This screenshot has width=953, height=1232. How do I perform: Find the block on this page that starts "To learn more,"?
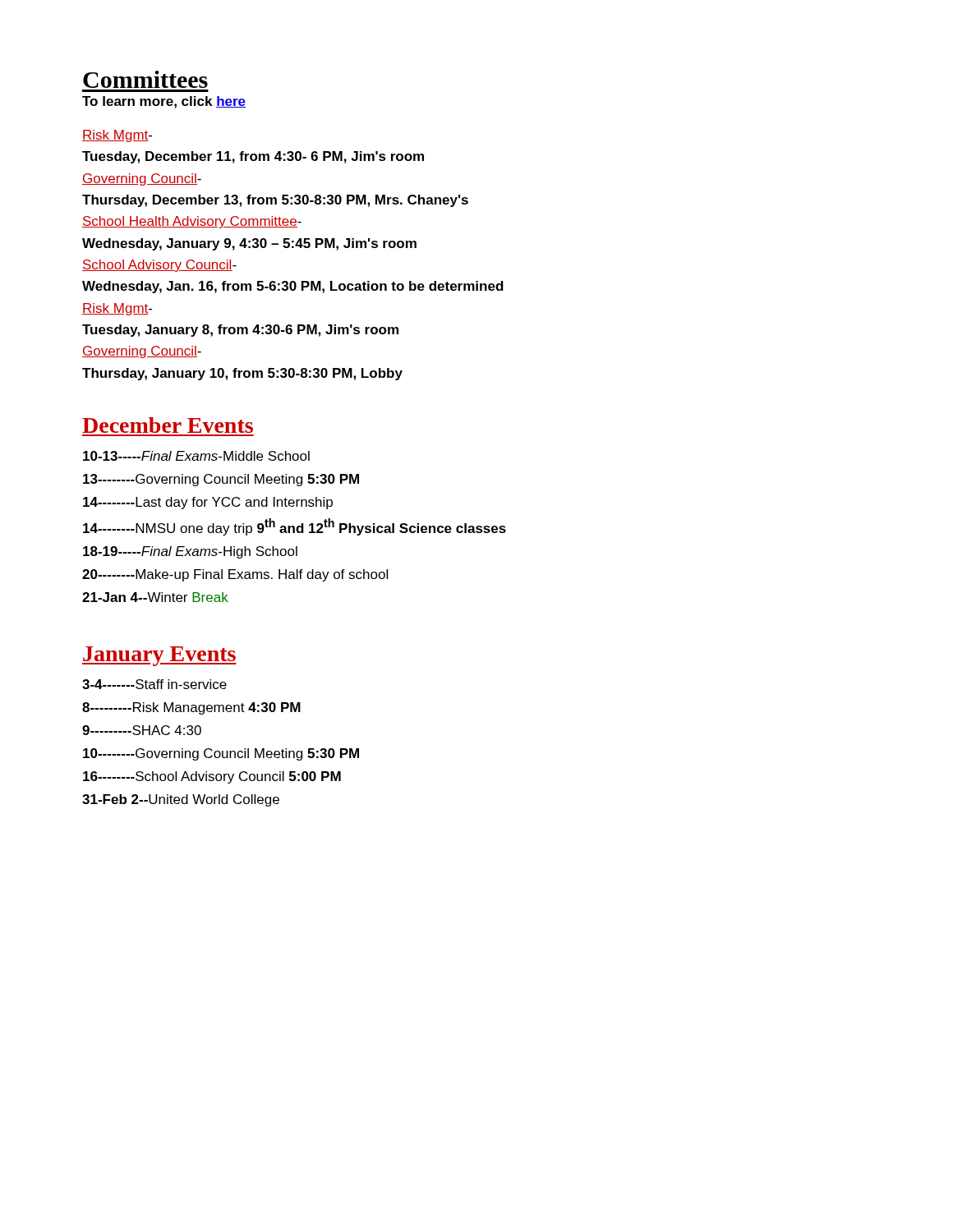(x=164, y=101)
